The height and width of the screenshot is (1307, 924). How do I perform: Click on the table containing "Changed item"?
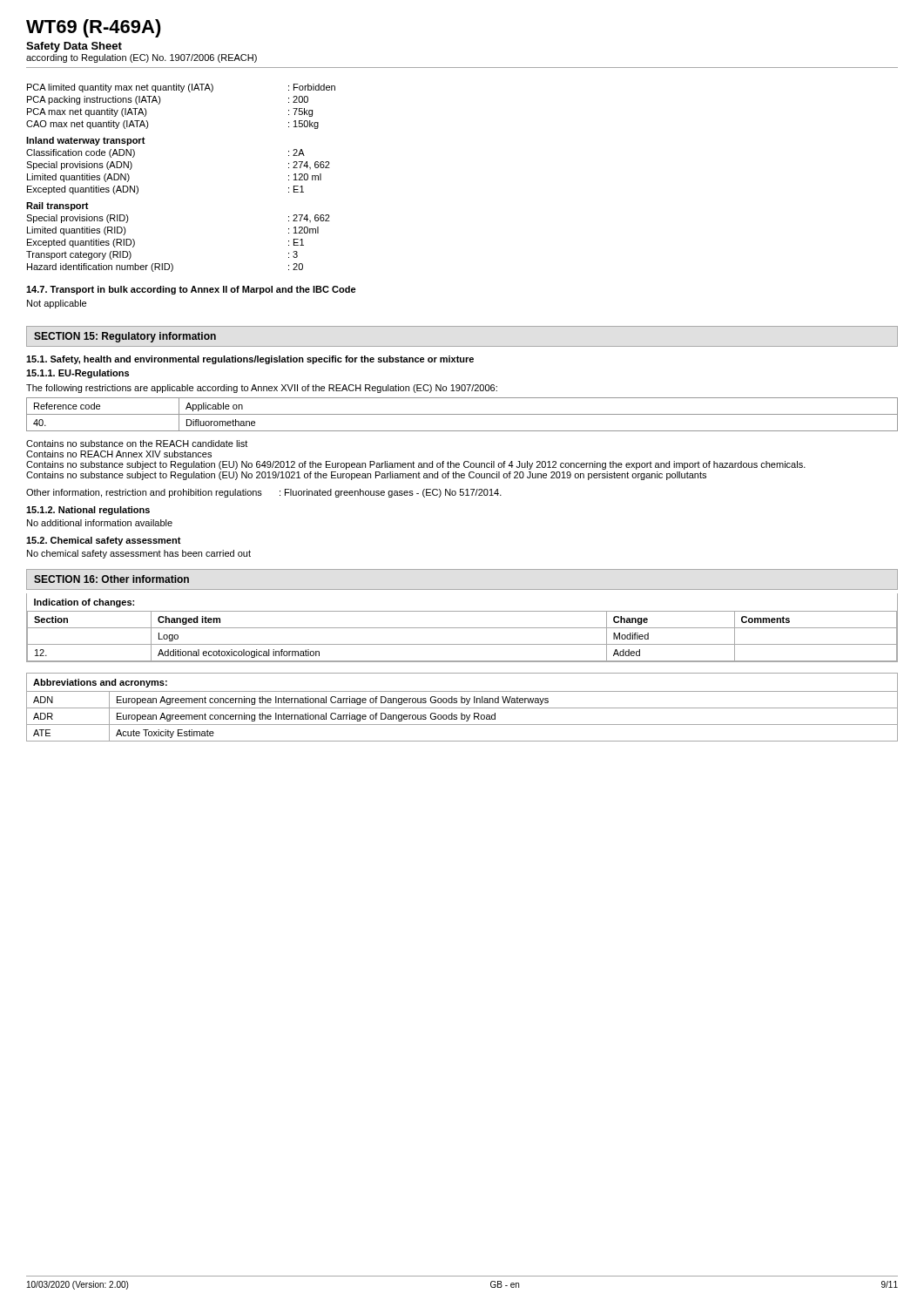pos(462,627)
